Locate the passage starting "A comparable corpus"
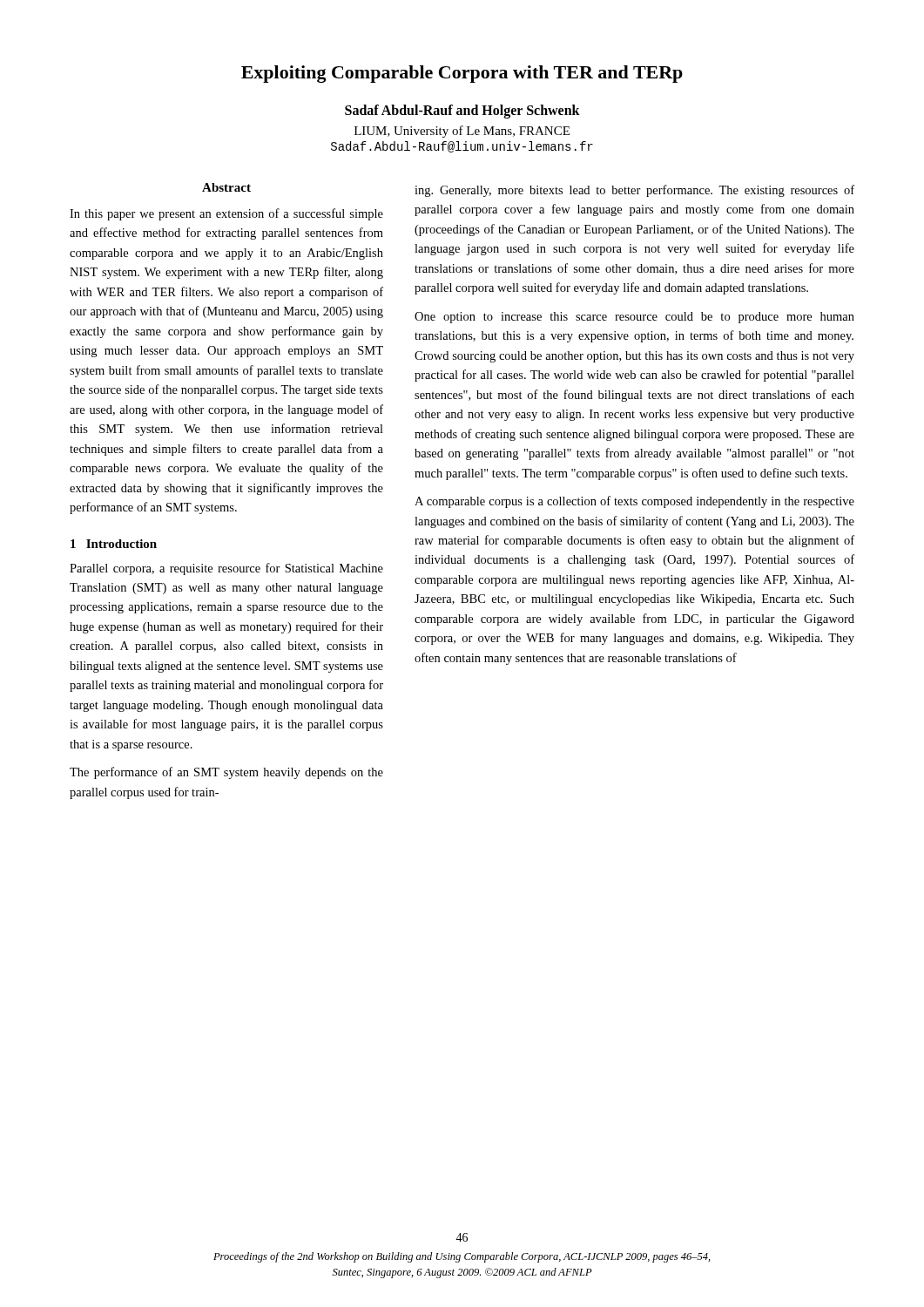This screenshot has height=1307, width=924. coord(634,579)
